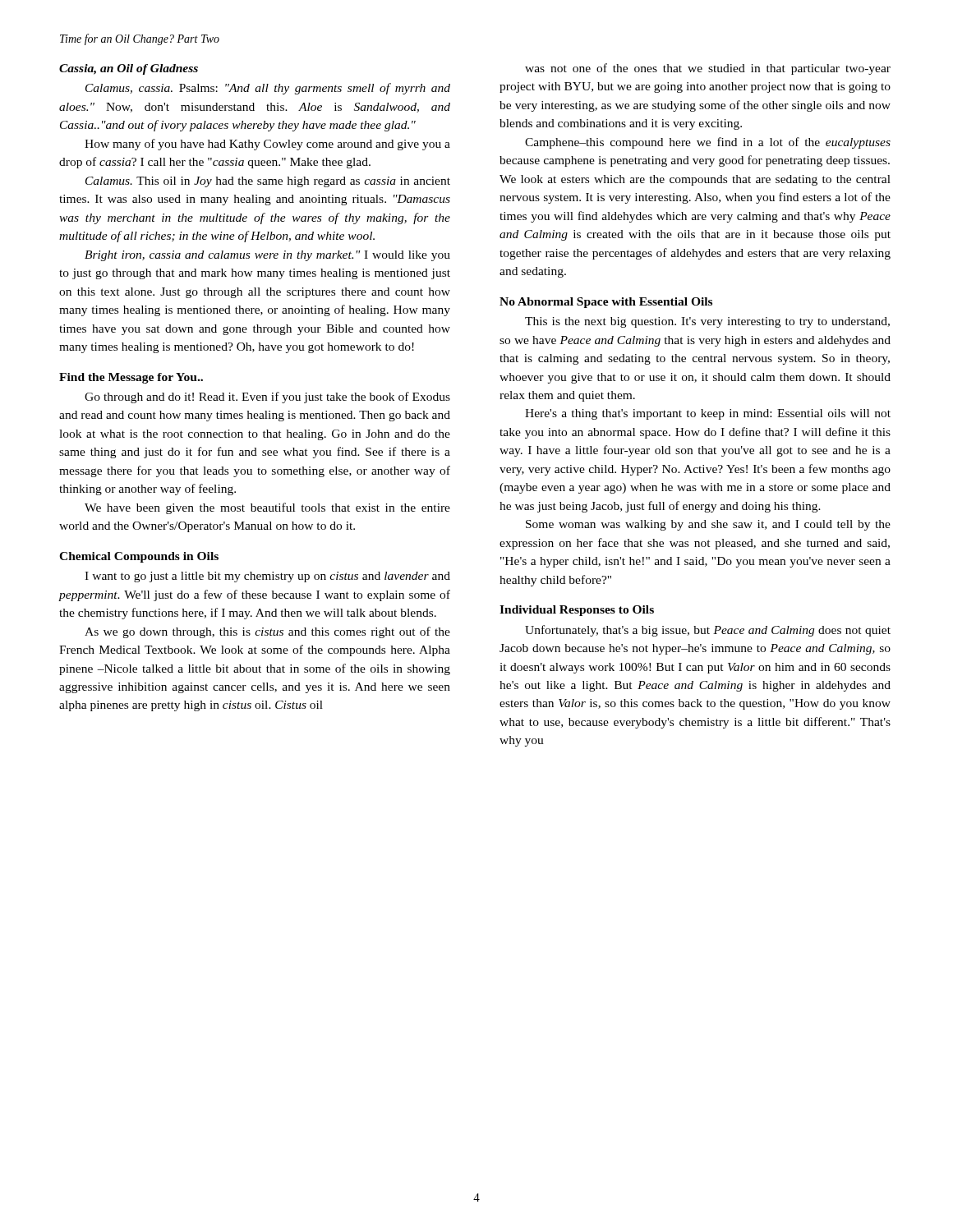953x1232 pixels.
Task: Select the passage starting "Chemical Compounds in Oils"
Action: 139,555
